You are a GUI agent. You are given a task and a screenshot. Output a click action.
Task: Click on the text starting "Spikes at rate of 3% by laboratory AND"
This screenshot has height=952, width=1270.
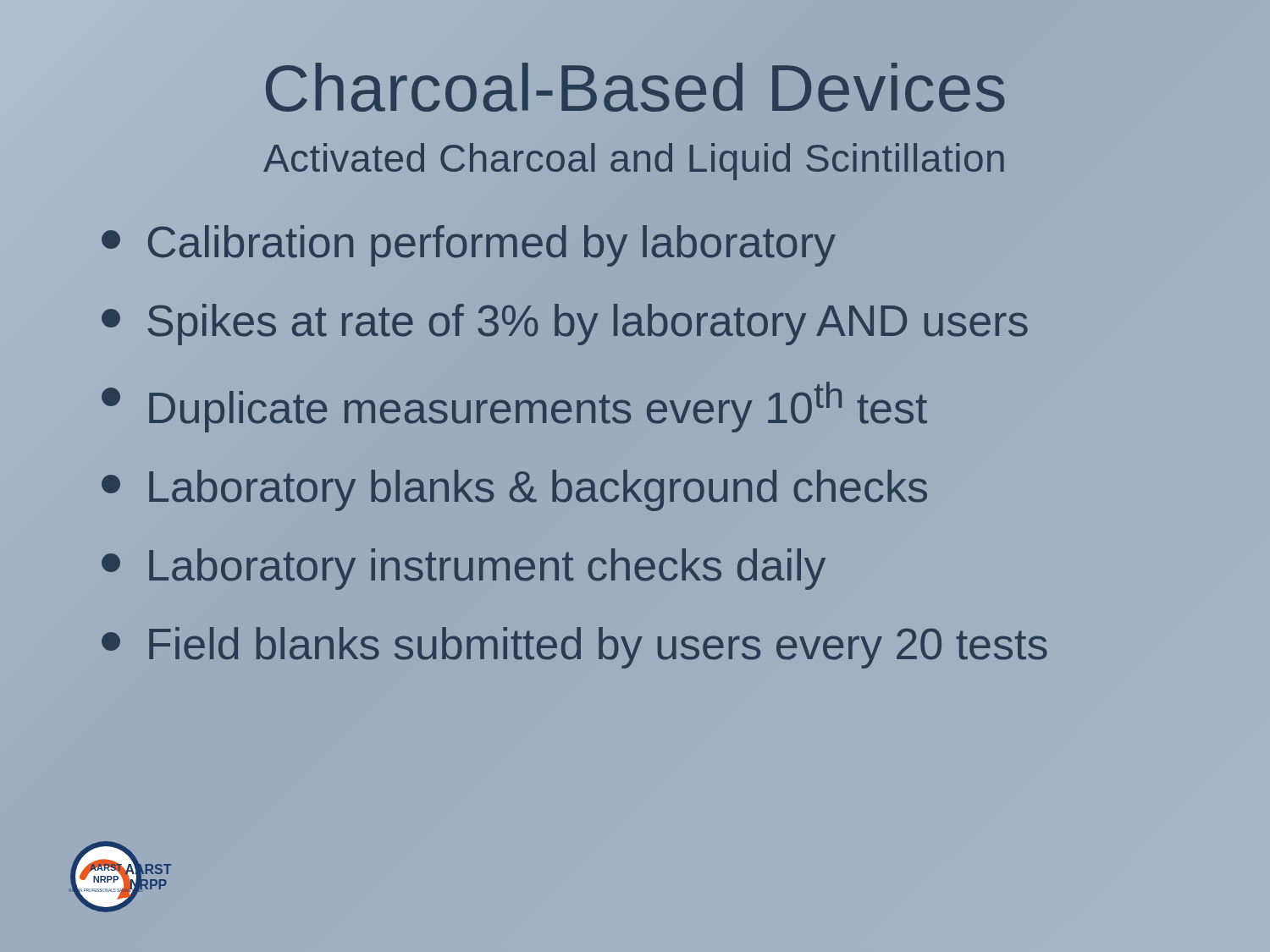click(x=565, y=321)
